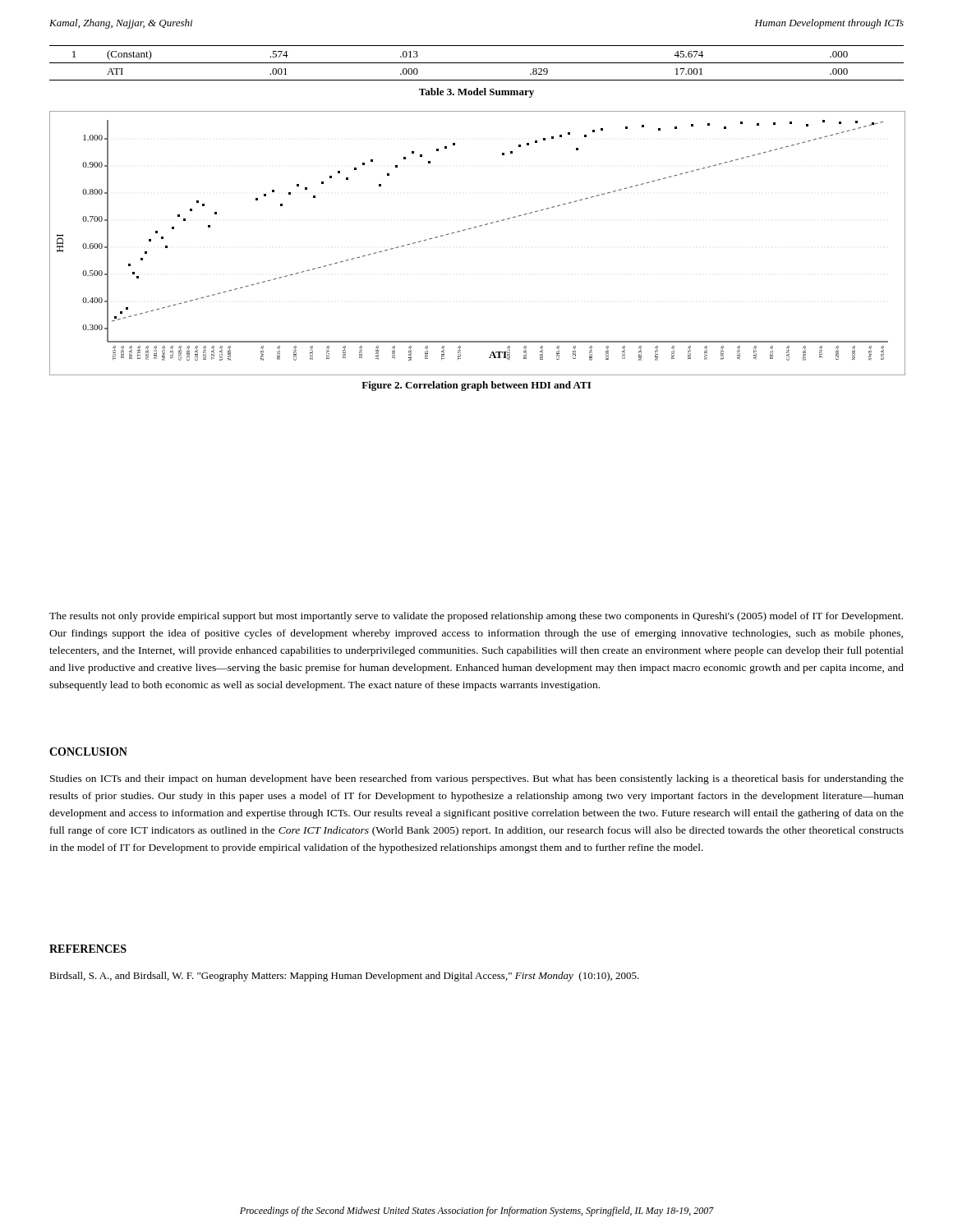This screenshot has height=1232, width=953.
Task: Click on the table containing "17.001"
Action: point(476,72)
